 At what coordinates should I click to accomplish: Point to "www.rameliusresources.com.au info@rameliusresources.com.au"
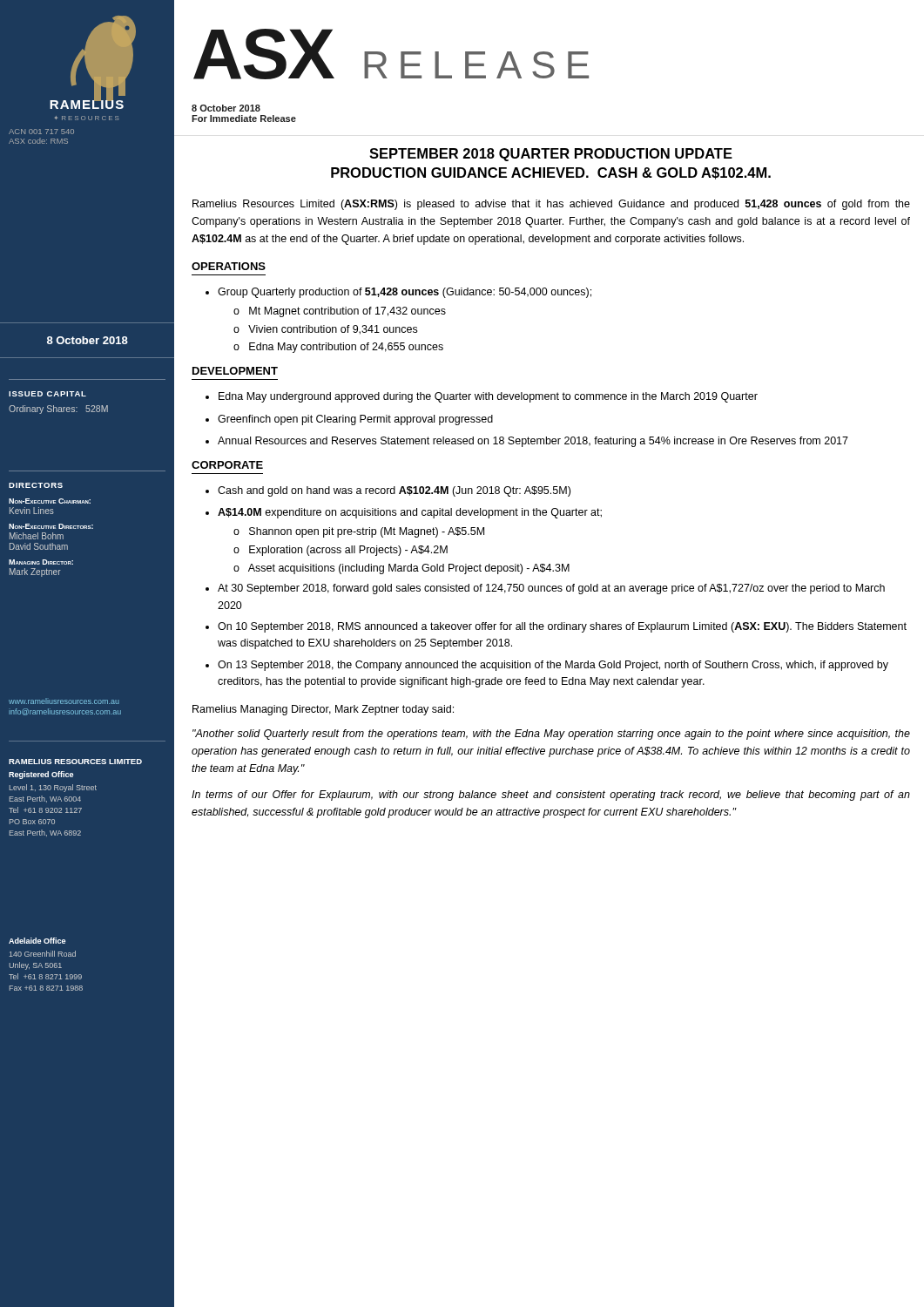[x=87, y=707]
